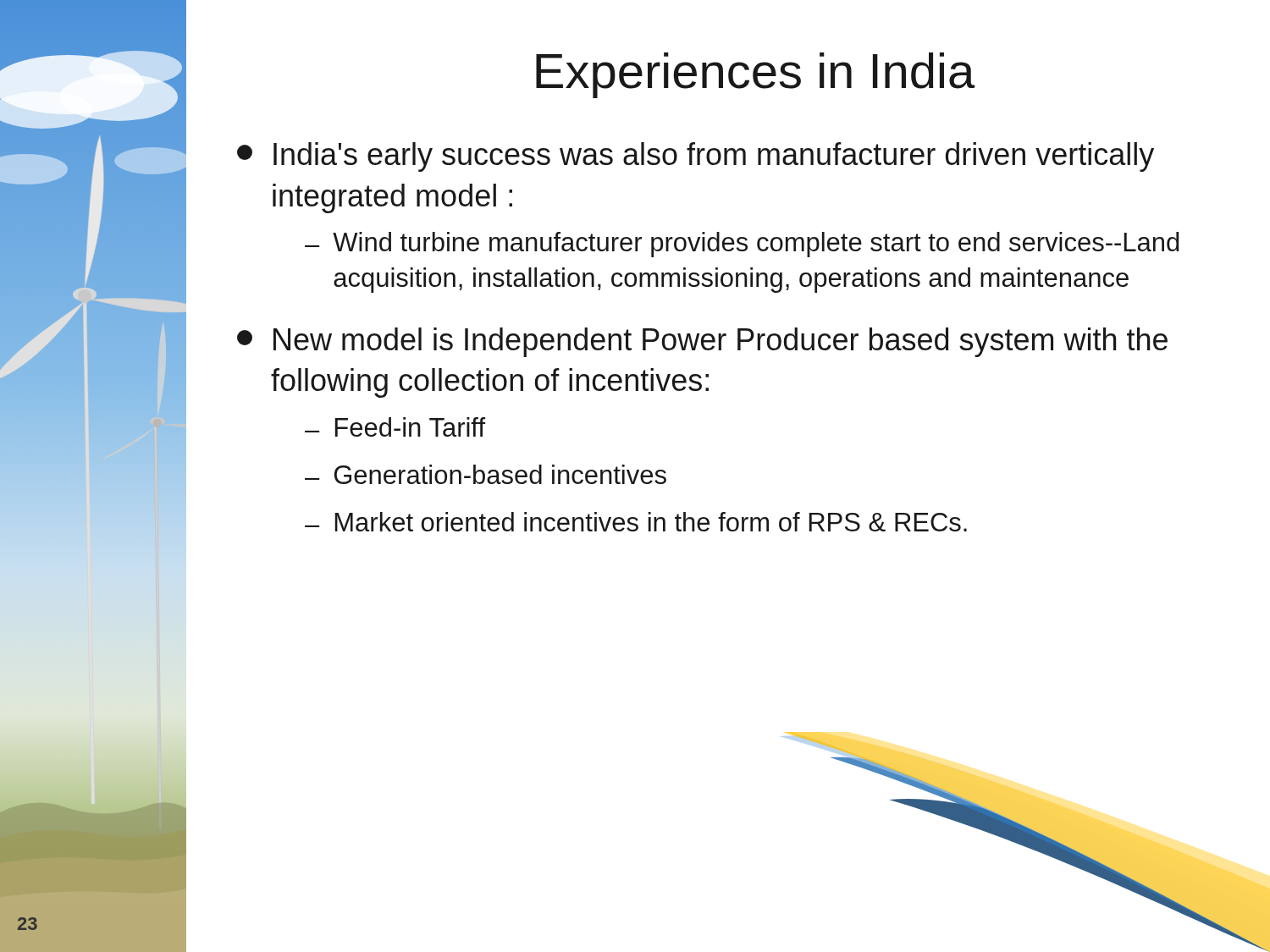Viewport: 1270px width, 952px height.
Task: Locate the block of text that opens with "India's early success was"
Action: (x=754, y=176)
